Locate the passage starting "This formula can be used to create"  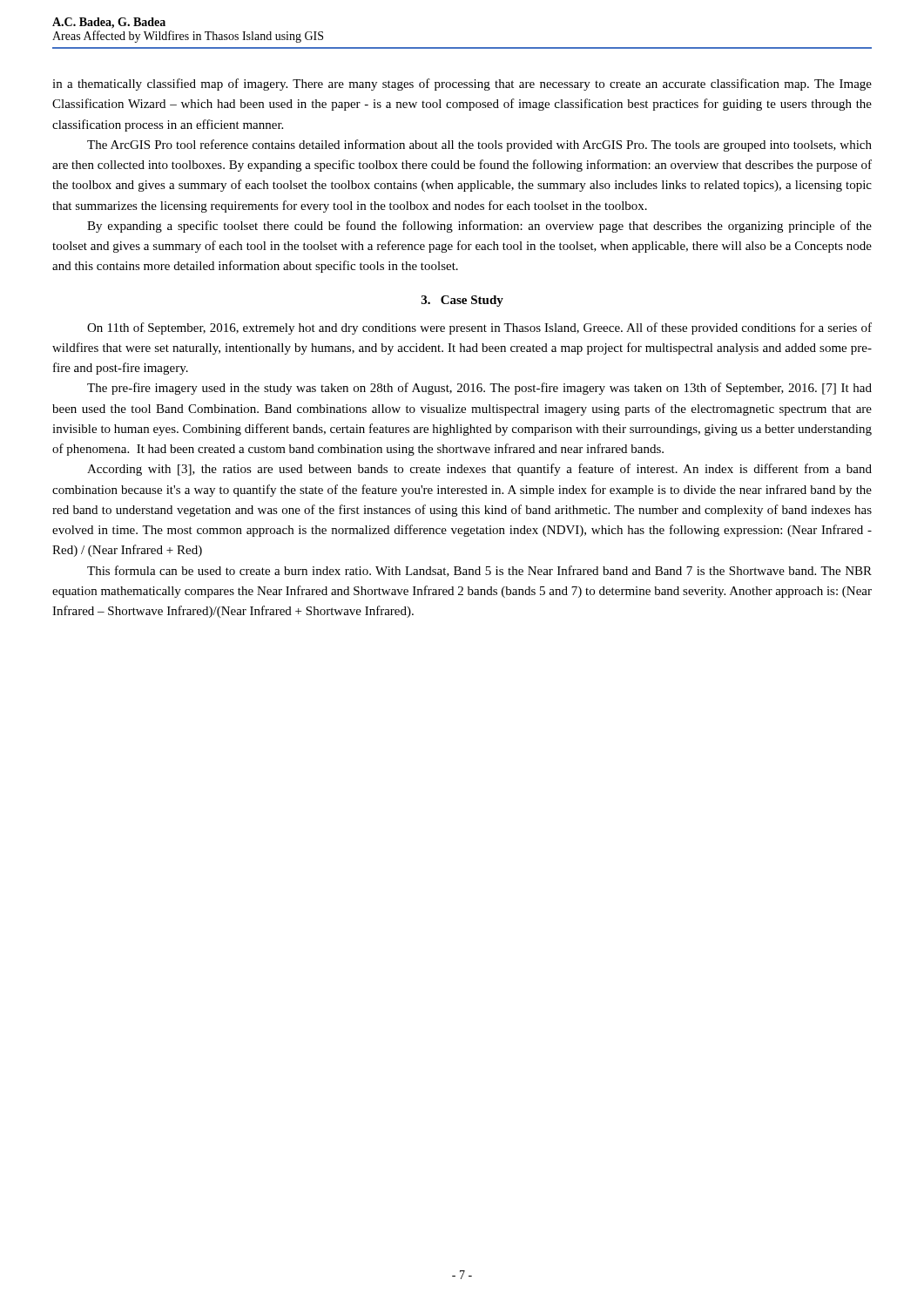(x=462, y=591)
